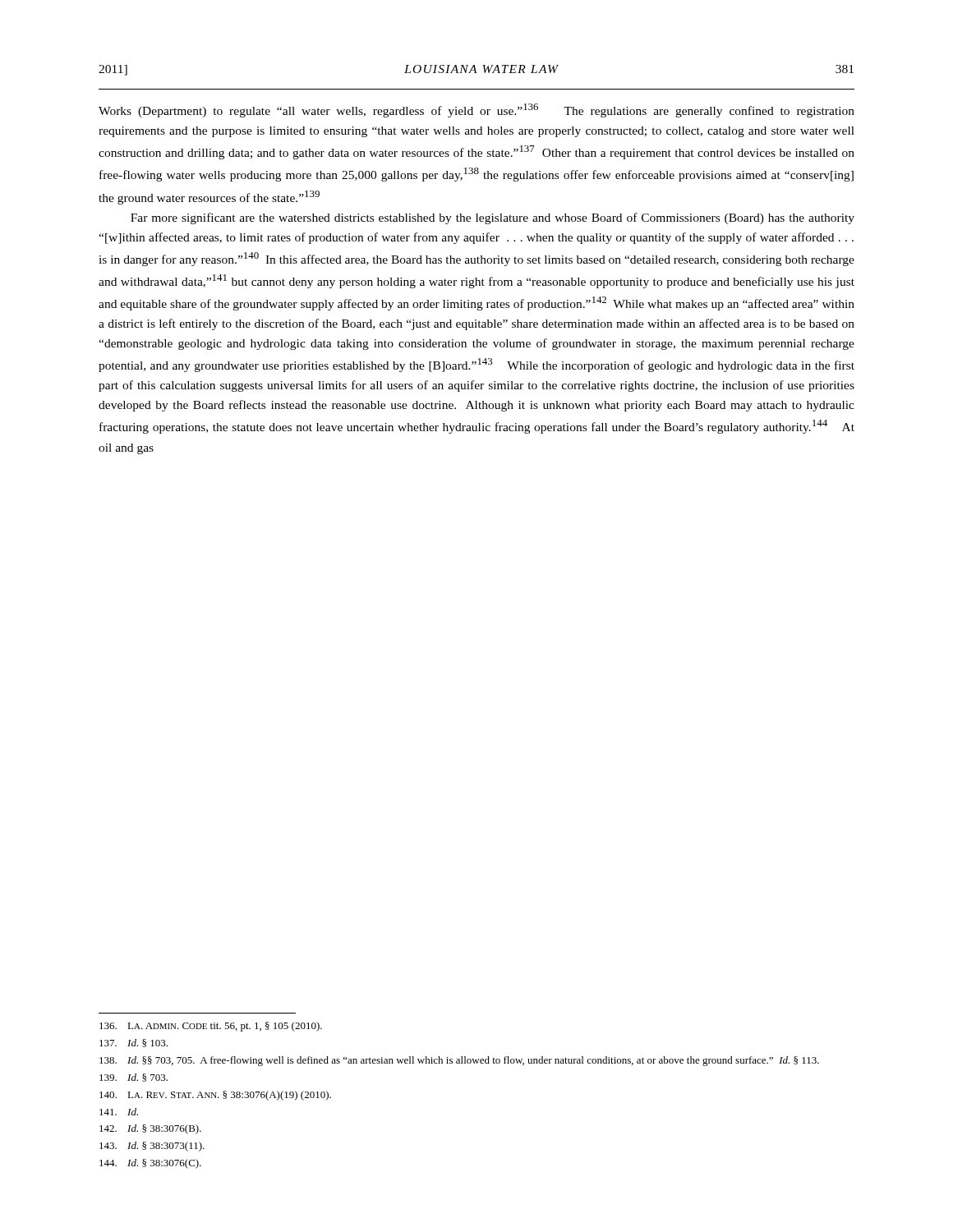Locate the footnote that says "Id. § 103."
This screenshot has width=953, height=1232.
(134, 1043)
